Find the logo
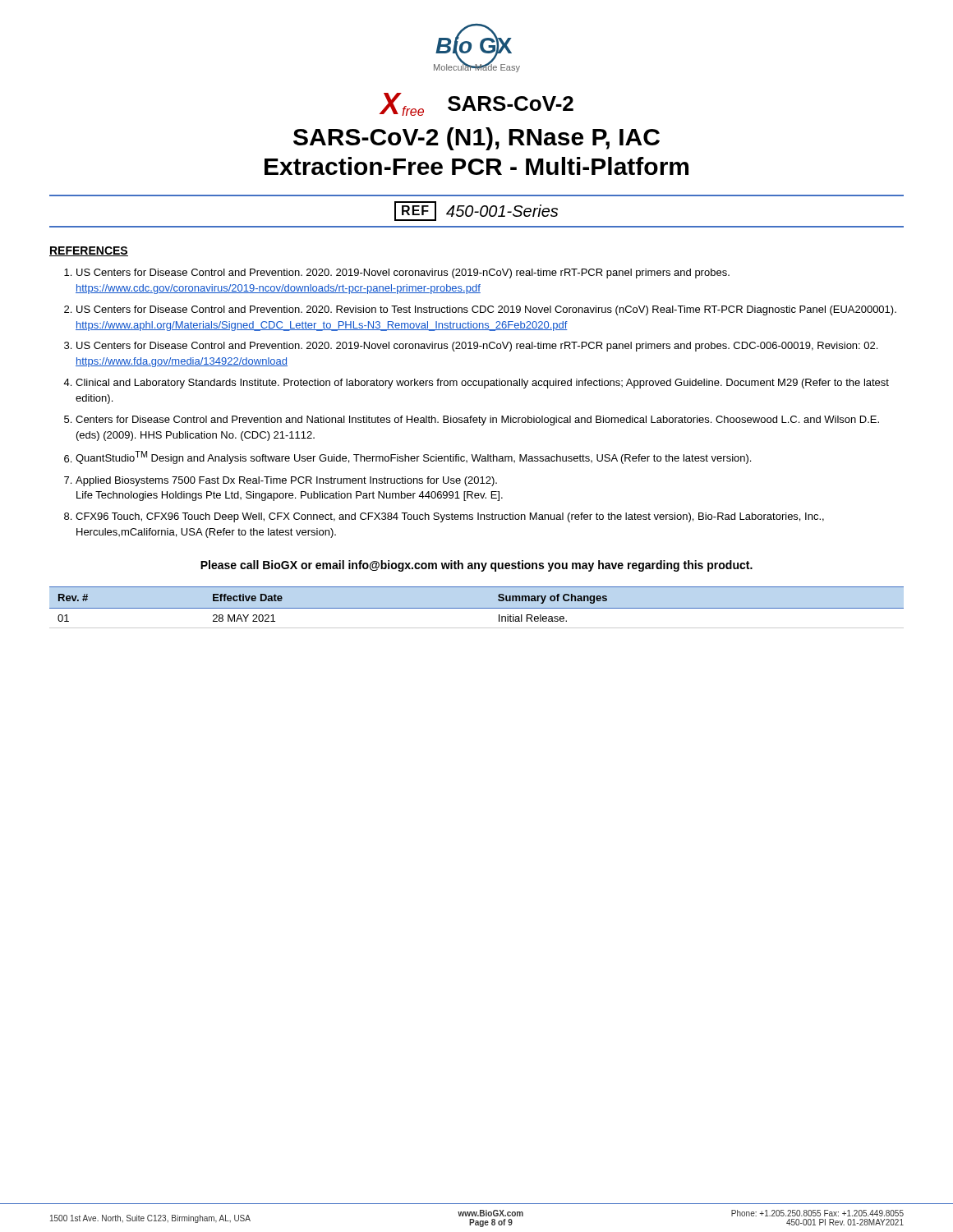 476,52
